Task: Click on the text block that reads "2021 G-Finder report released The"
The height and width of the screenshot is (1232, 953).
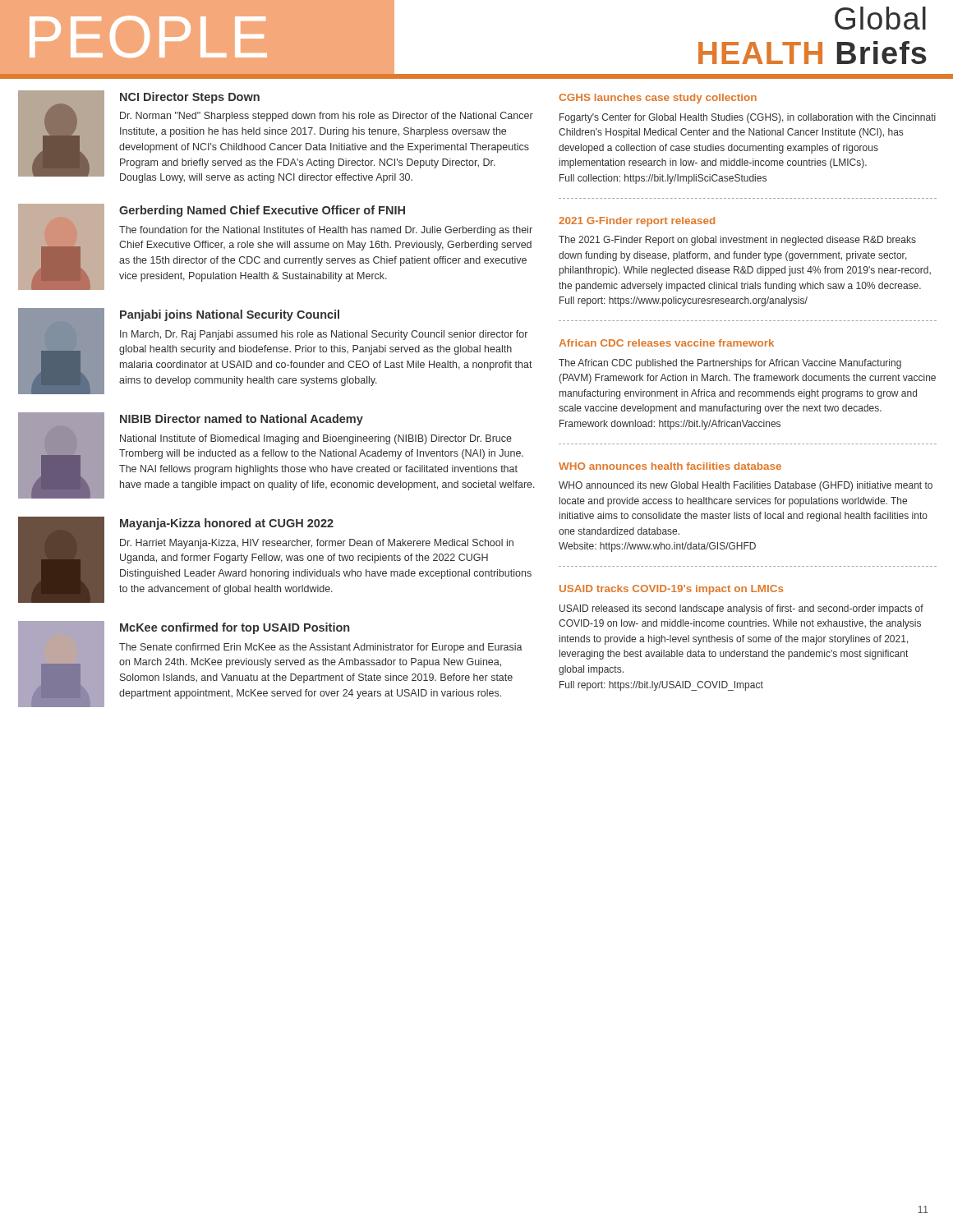Action: click(748, 261)
